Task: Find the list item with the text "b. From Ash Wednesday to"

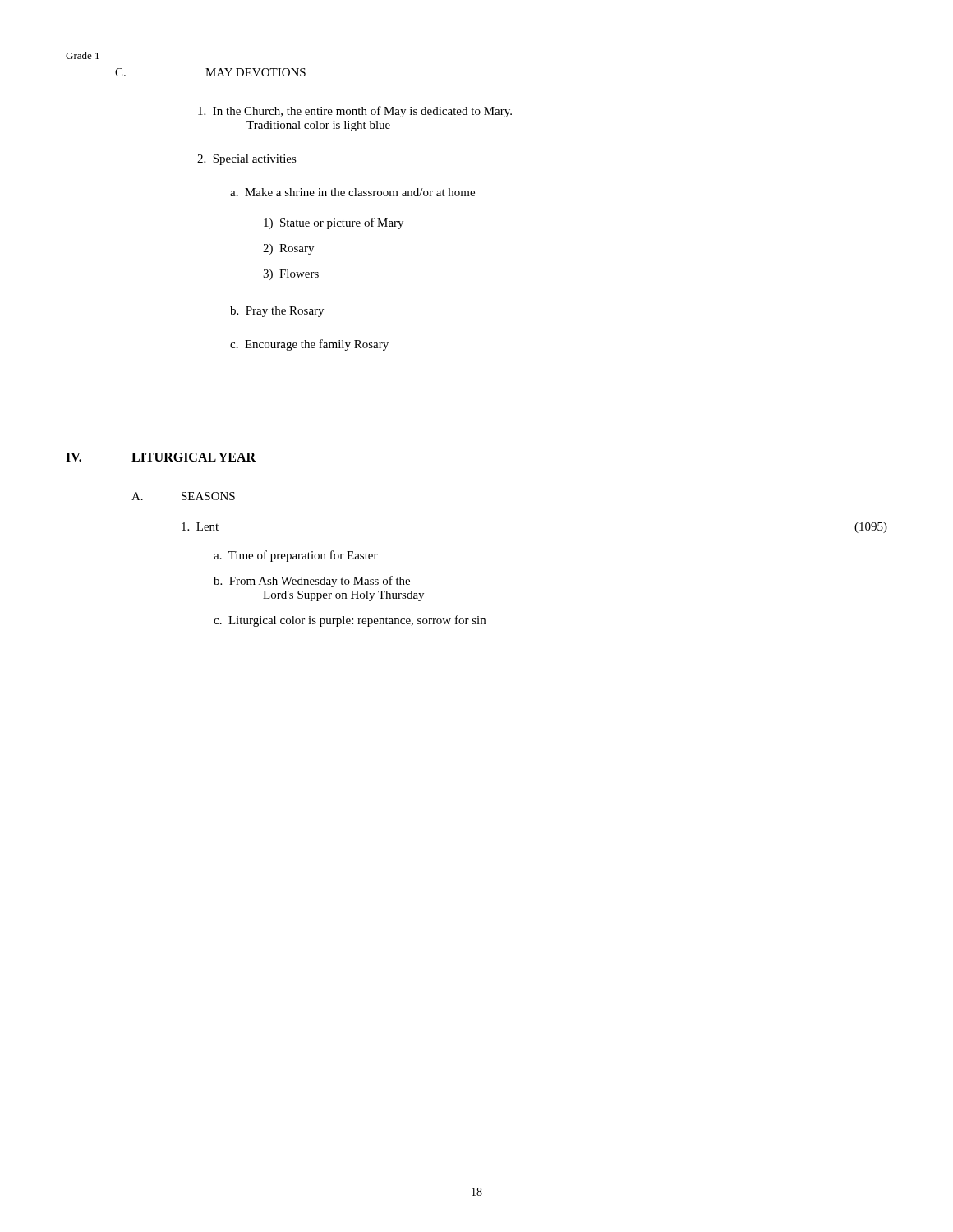Action: coord(319,588)
